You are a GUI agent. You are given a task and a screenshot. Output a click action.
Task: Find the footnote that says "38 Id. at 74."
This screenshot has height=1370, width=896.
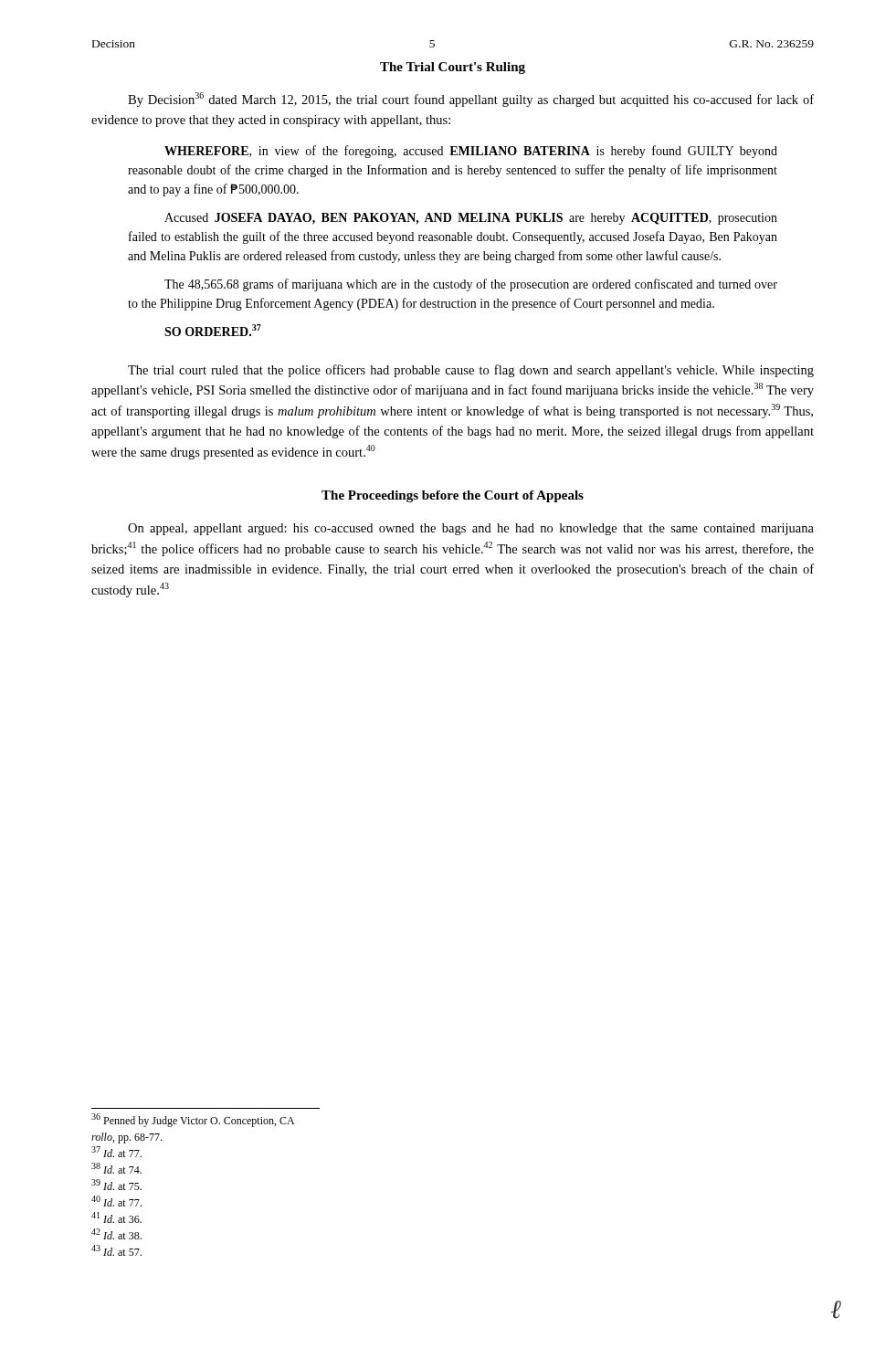(117, 1169)
